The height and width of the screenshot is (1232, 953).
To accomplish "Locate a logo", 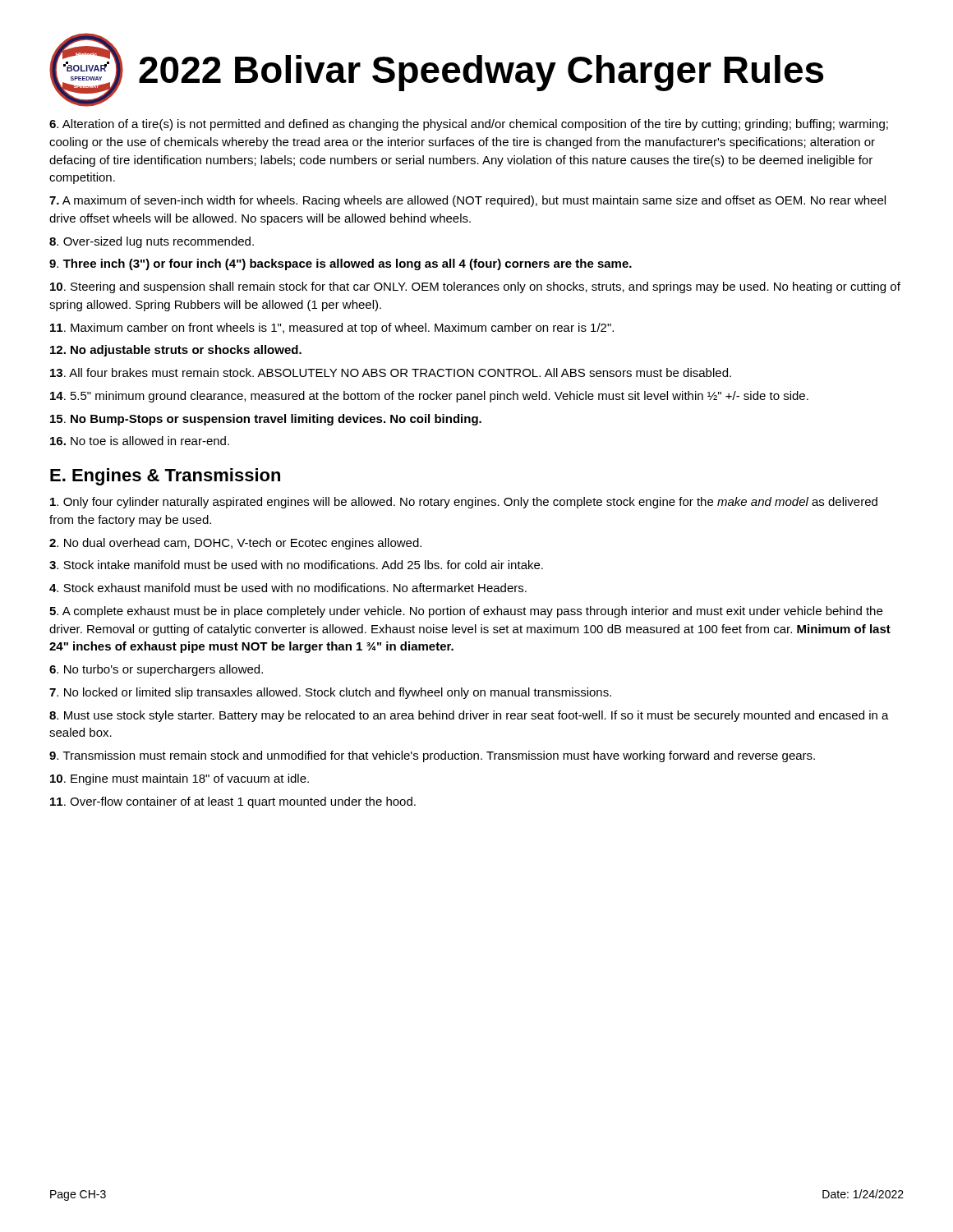I will (x=86, y=70).
